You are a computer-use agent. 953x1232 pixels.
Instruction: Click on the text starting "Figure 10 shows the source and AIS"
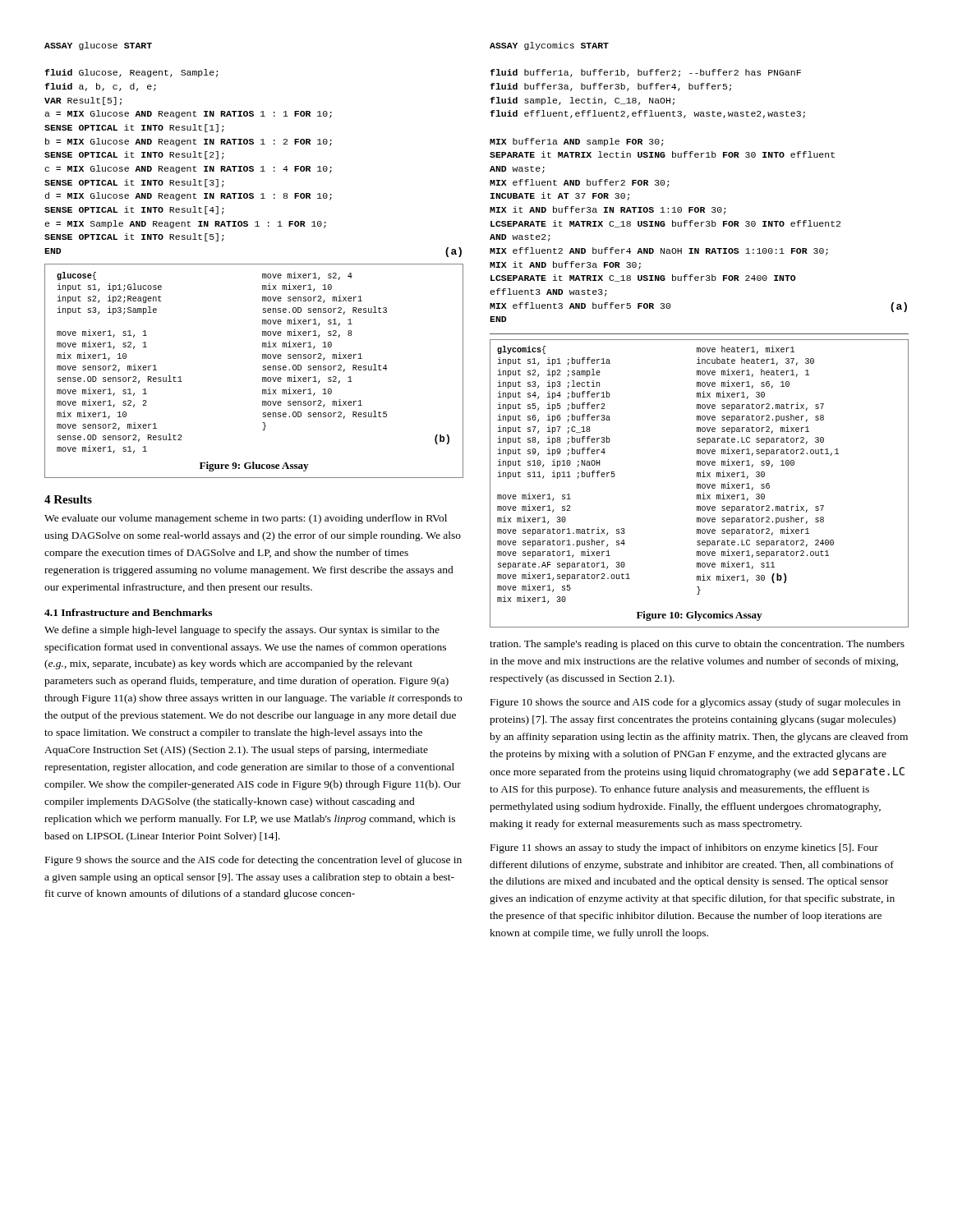coord(699,763)
